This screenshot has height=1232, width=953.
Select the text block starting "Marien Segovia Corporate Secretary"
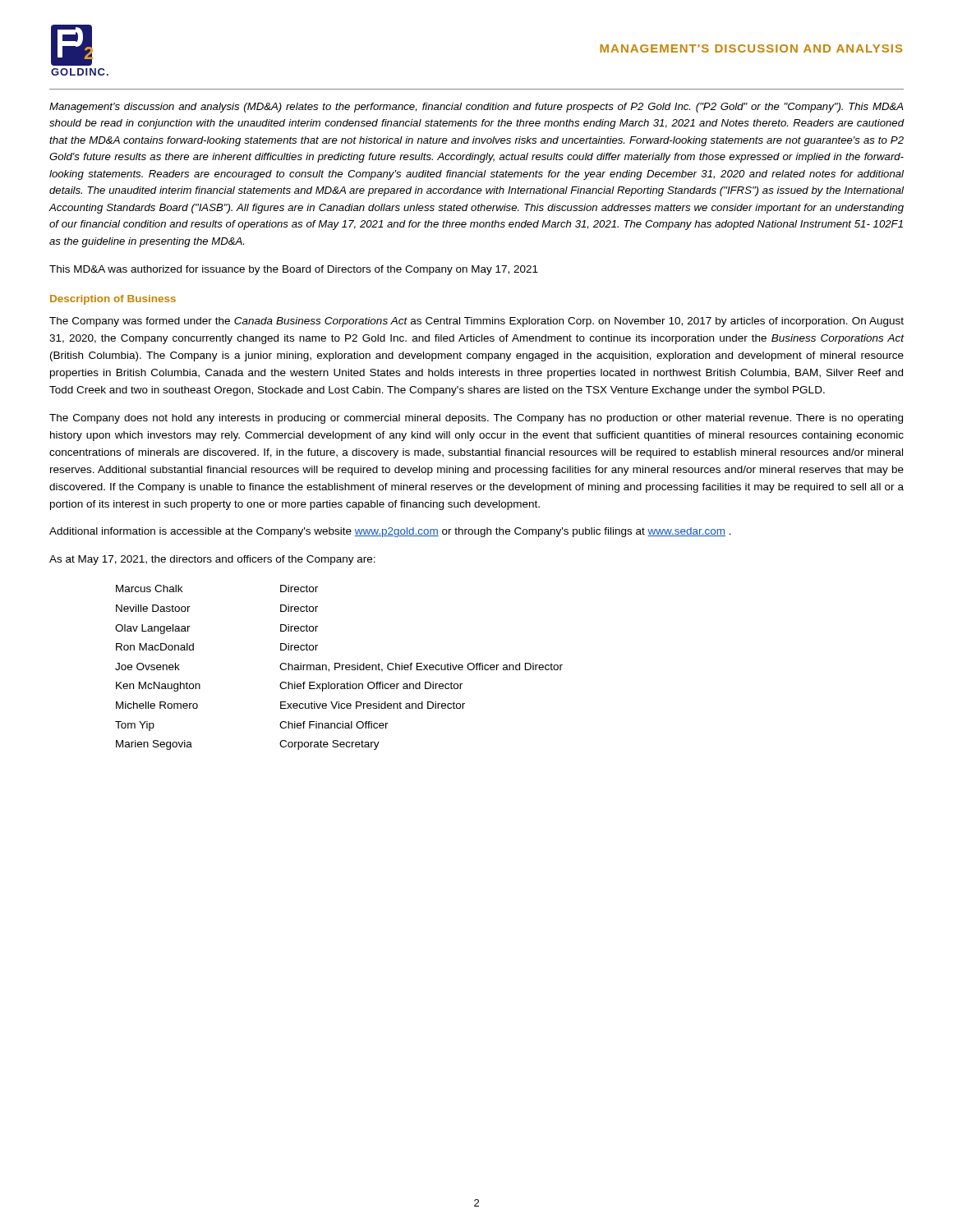pos(159,745)
